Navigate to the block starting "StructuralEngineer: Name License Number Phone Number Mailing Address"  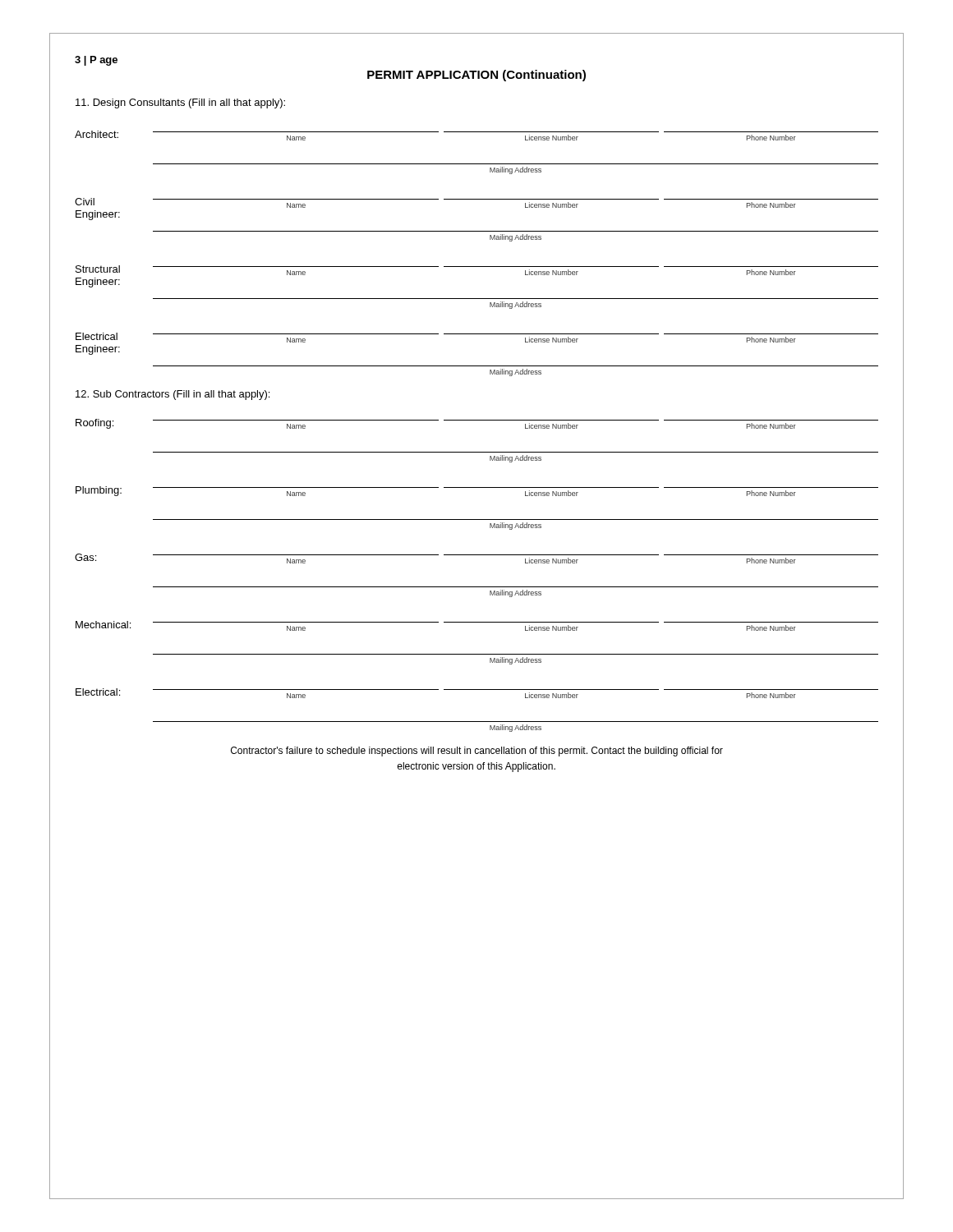click(x=477, y=270)
